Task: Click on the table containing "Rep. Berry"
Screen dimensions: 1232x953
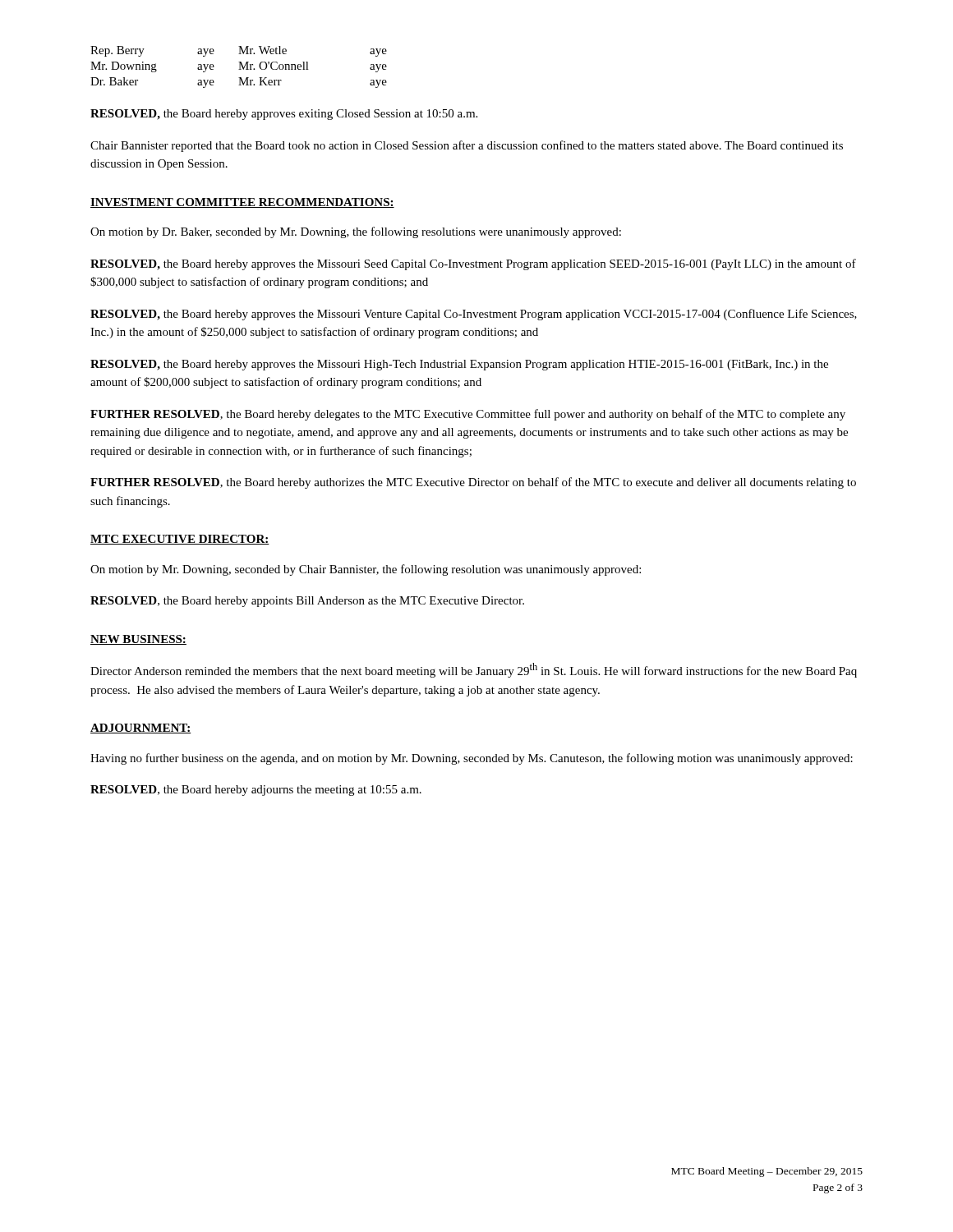Action: [476, 66]
